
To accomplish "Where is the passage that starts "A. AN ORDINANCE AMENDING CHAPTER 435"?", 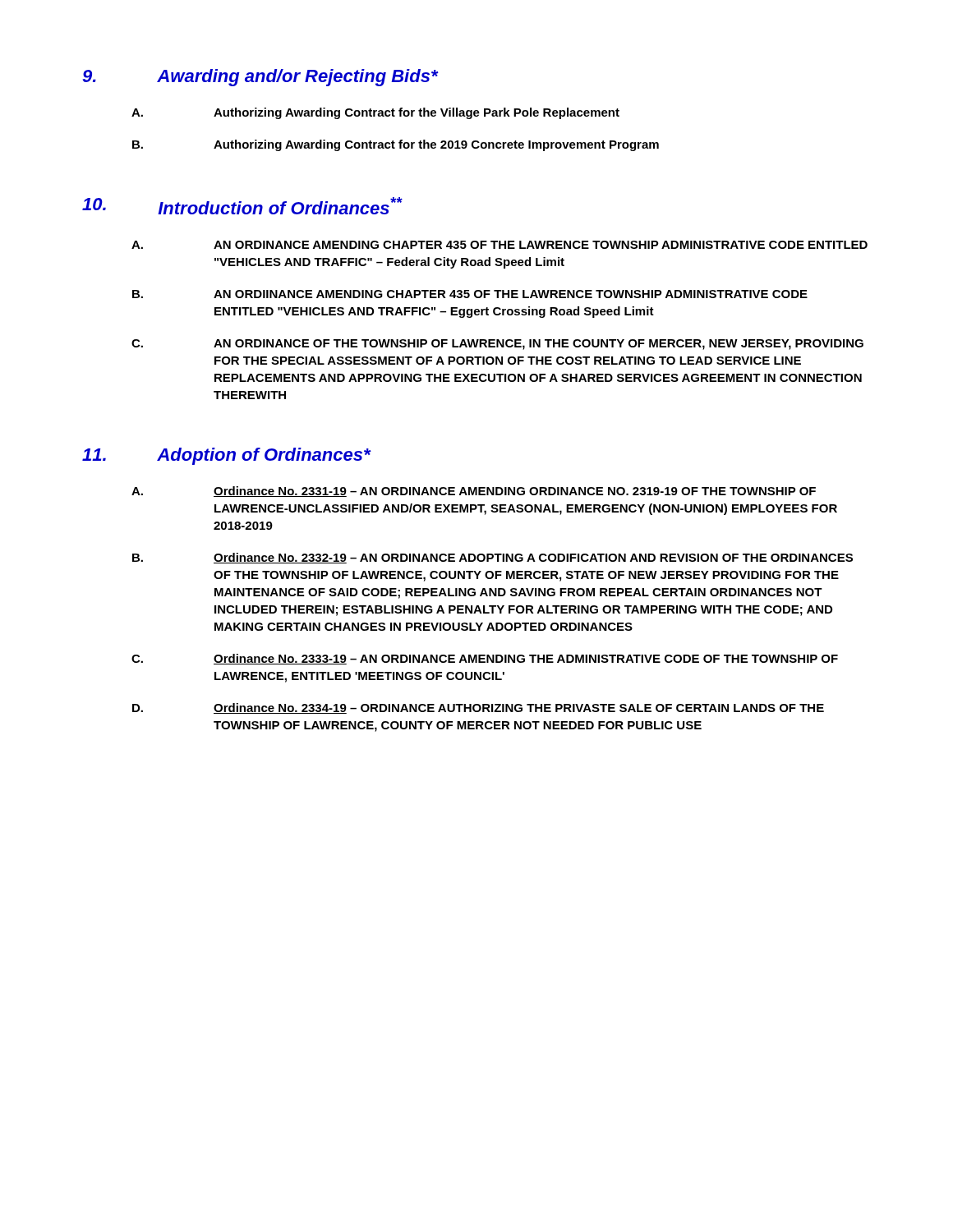I will tap(501, 253).
